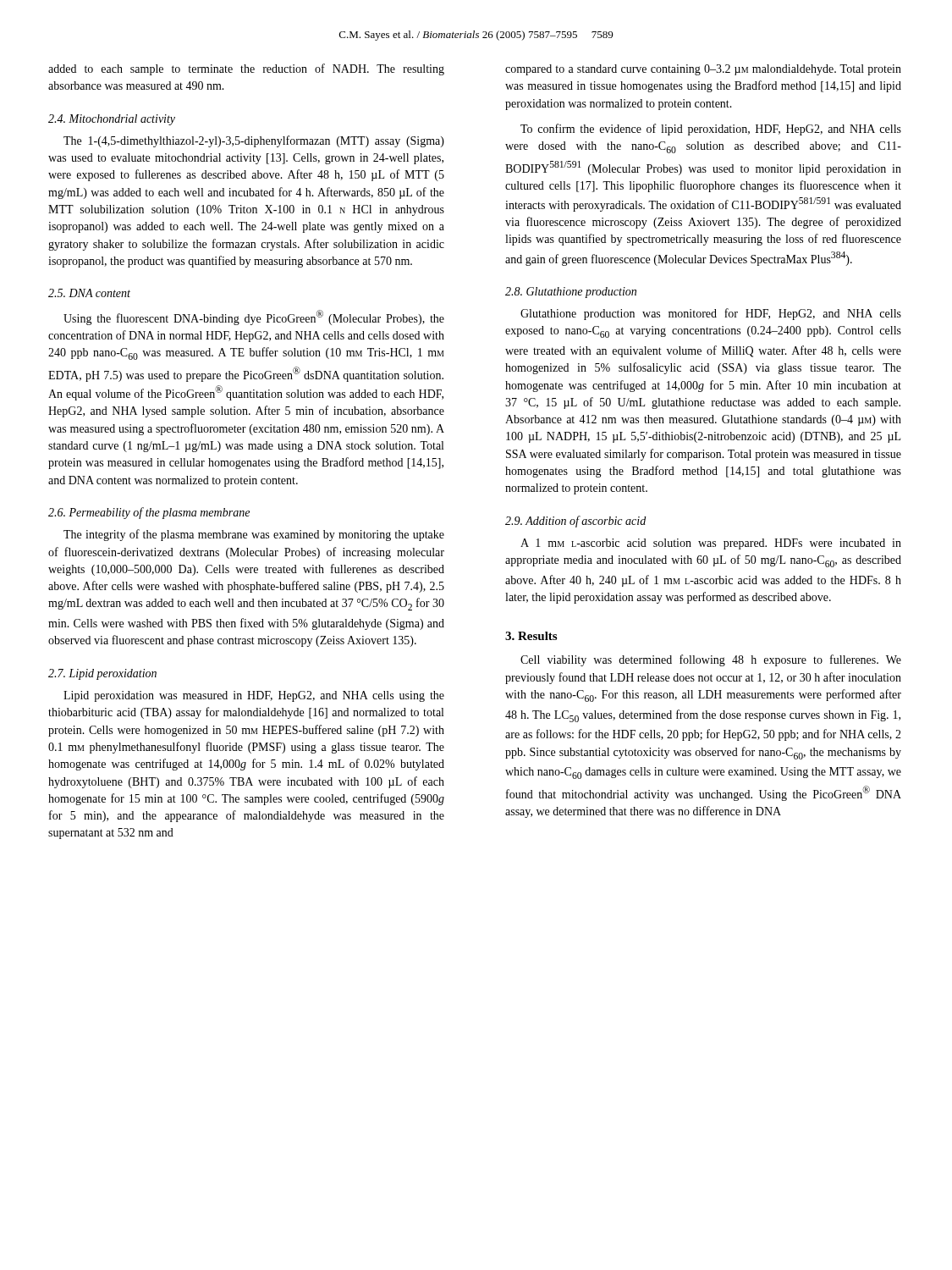The image size is (952, 1270).
Task: Locate the passage starting "The 1-(4,5-dimethylthiazol-2-yl)-3,5-diphenylformazan (MTT)"
Action: point(246,202)
